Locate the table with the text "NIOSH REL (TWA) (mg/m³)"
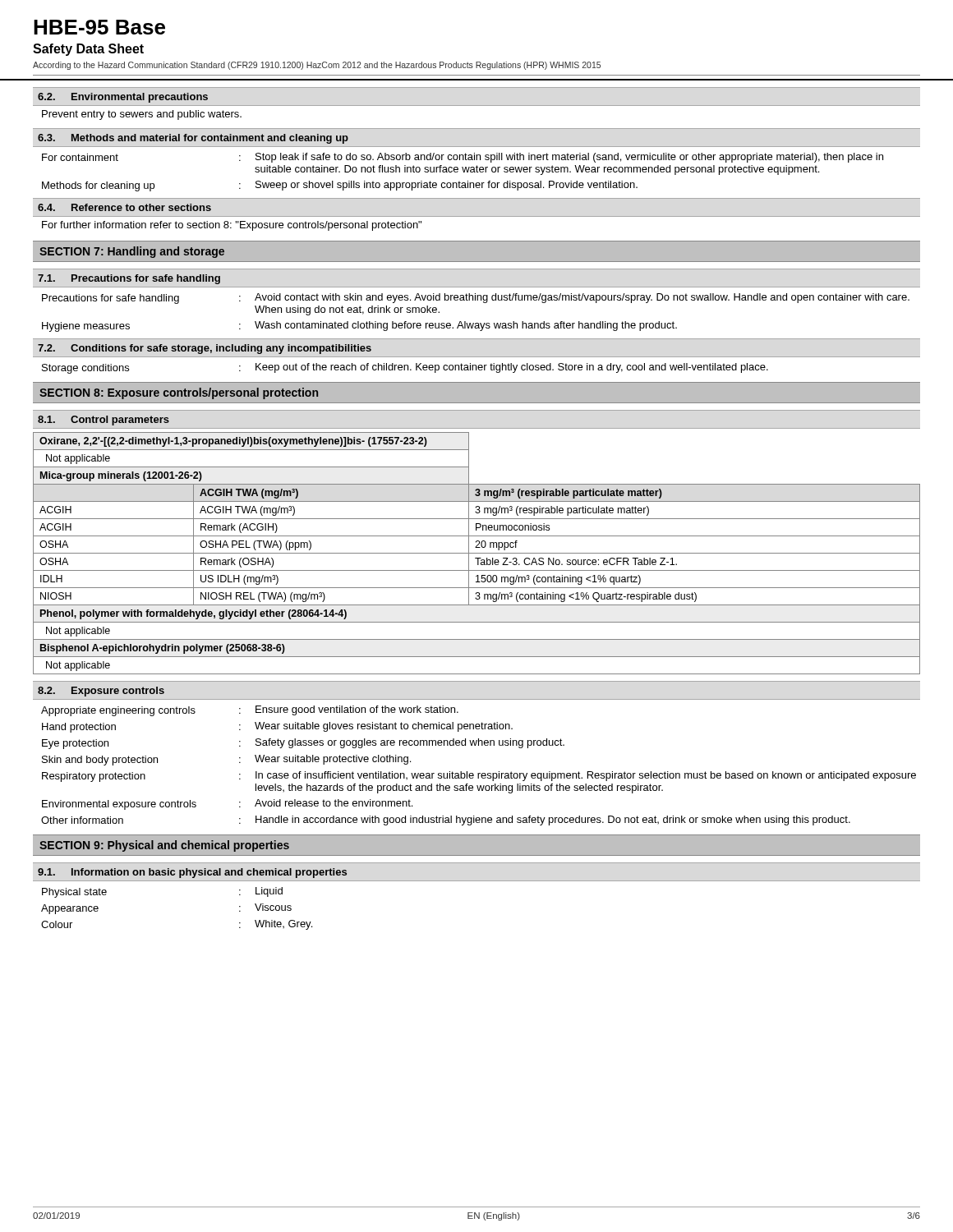The image size is (953, 1232). 476,553
